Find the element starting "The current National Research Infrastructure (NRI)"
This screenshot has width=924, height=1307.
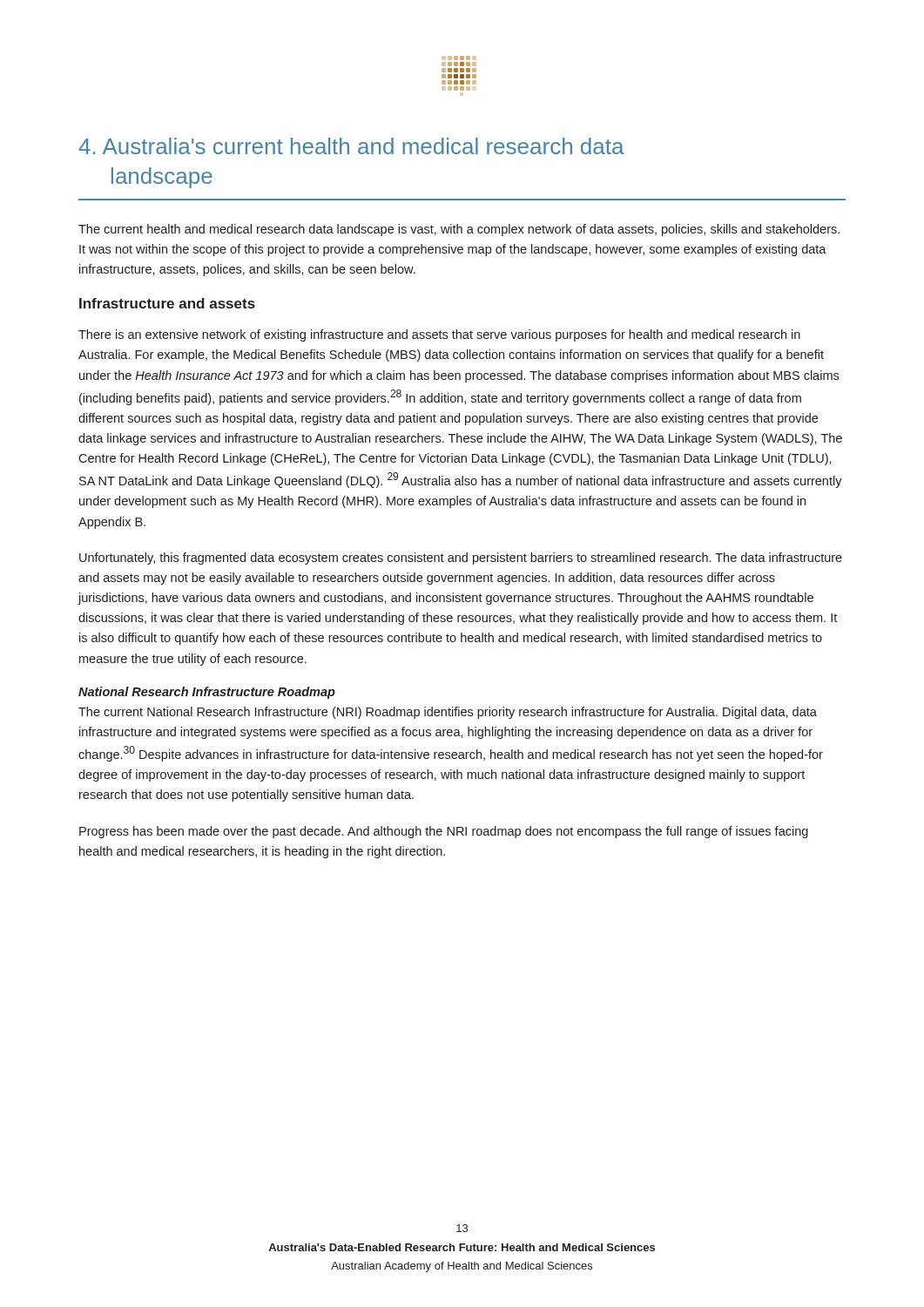(451, 753)
